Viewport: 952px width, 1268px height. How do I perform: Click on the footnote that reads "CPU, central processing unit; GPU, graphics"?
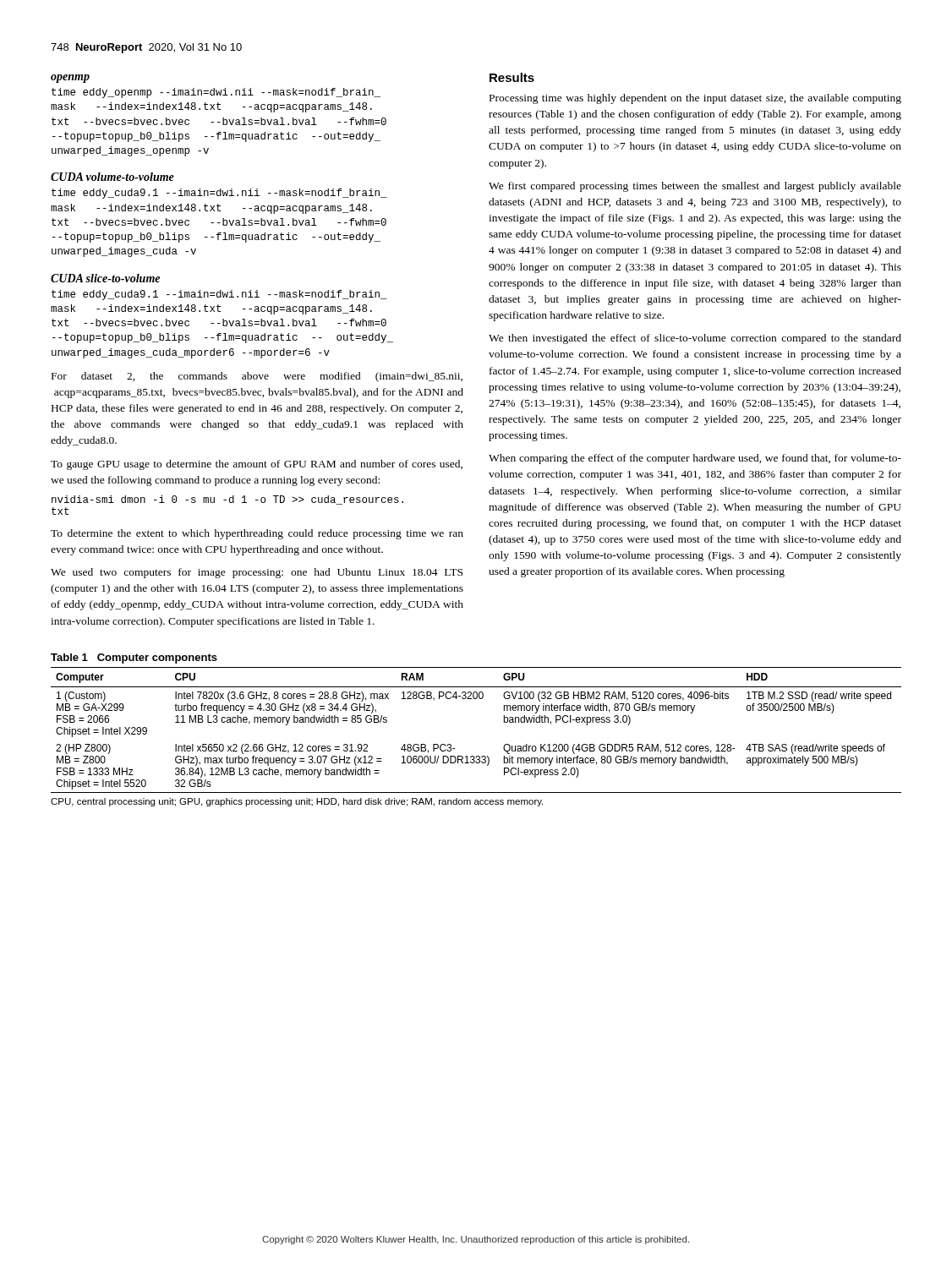point(297,801)
